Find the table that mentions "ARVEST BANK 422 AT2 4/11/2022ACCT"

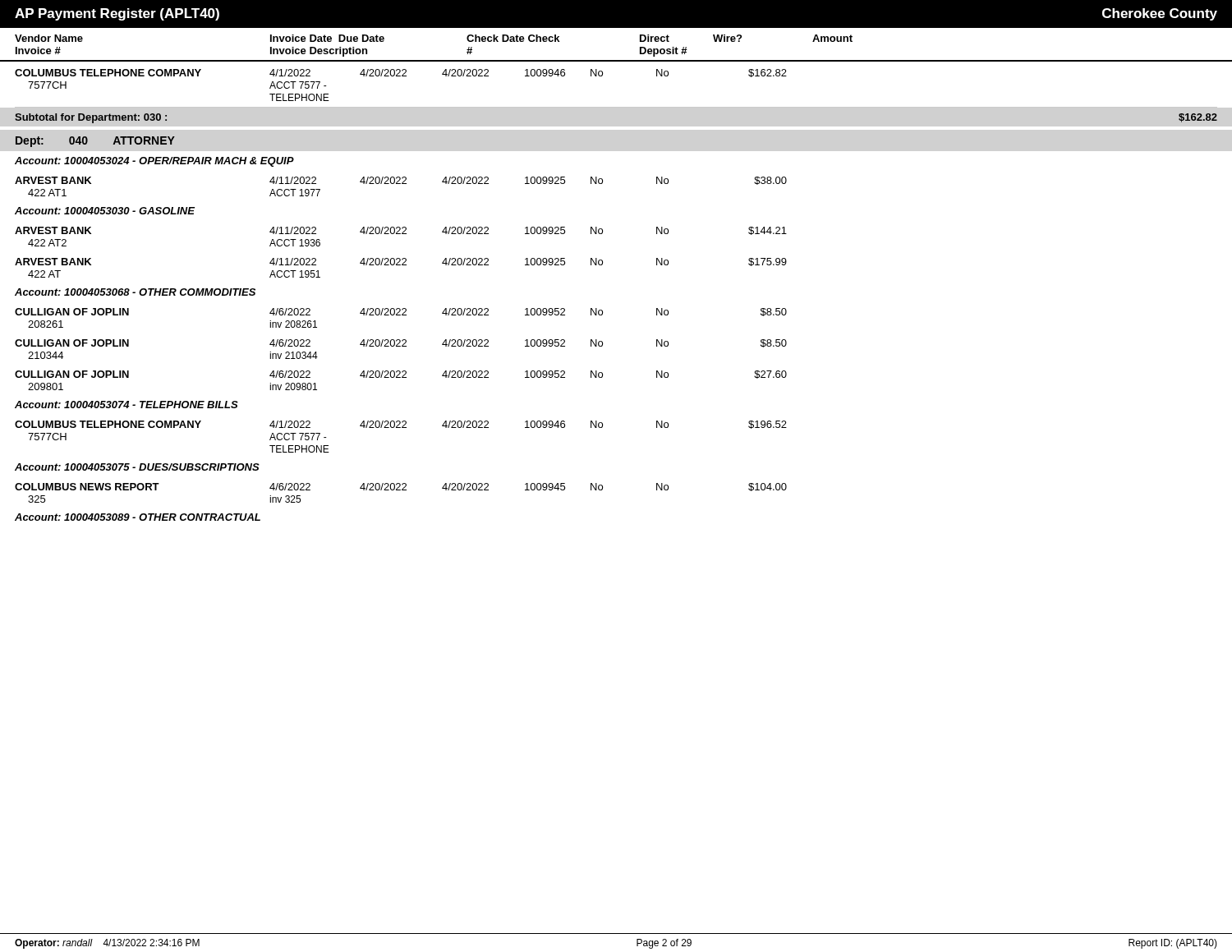click(x=616, y=251)
